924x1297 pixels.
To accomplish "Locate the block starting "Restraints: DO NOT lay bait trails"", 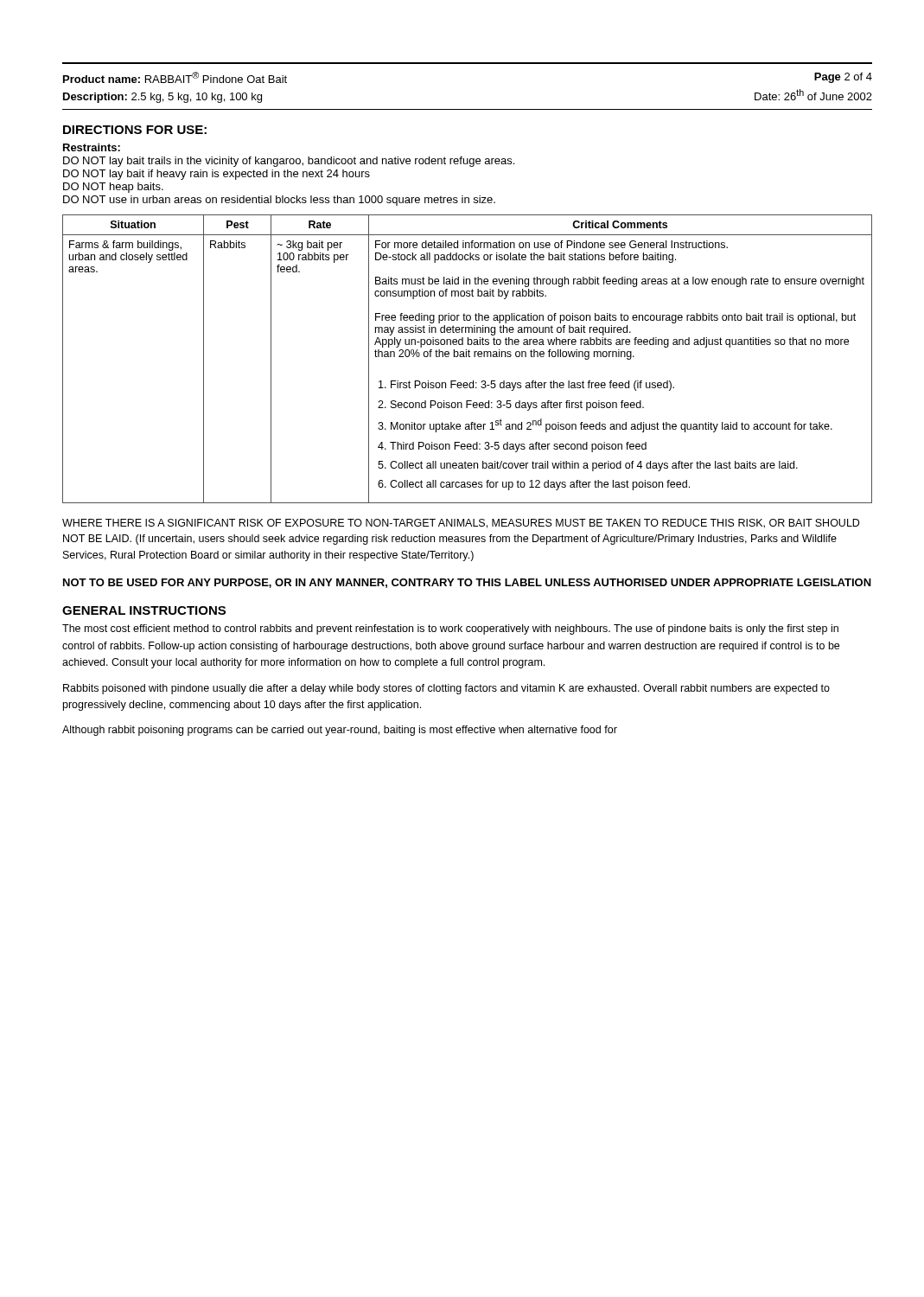I will click(289, 174).
